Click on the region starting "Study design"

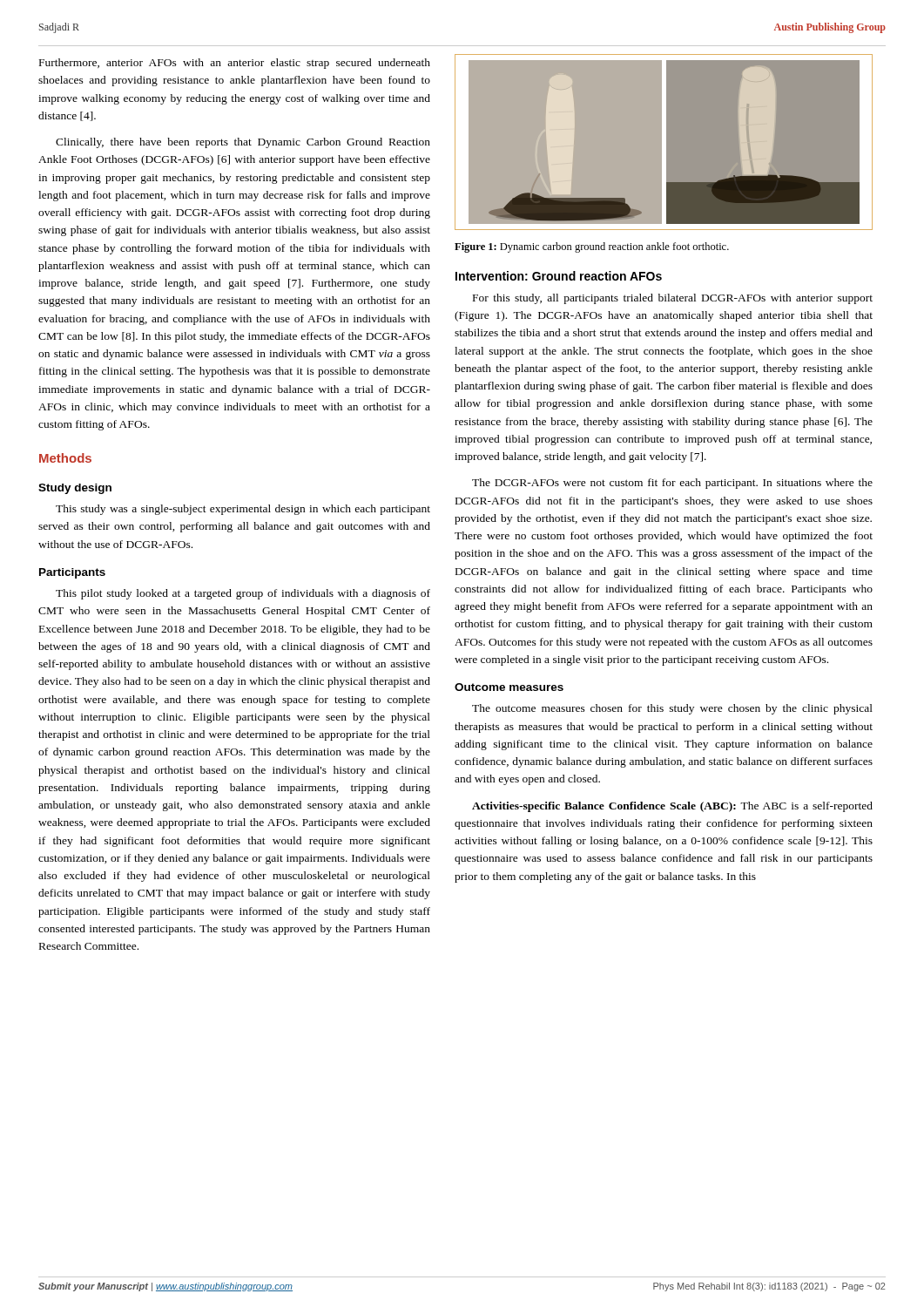pos(75,487)
